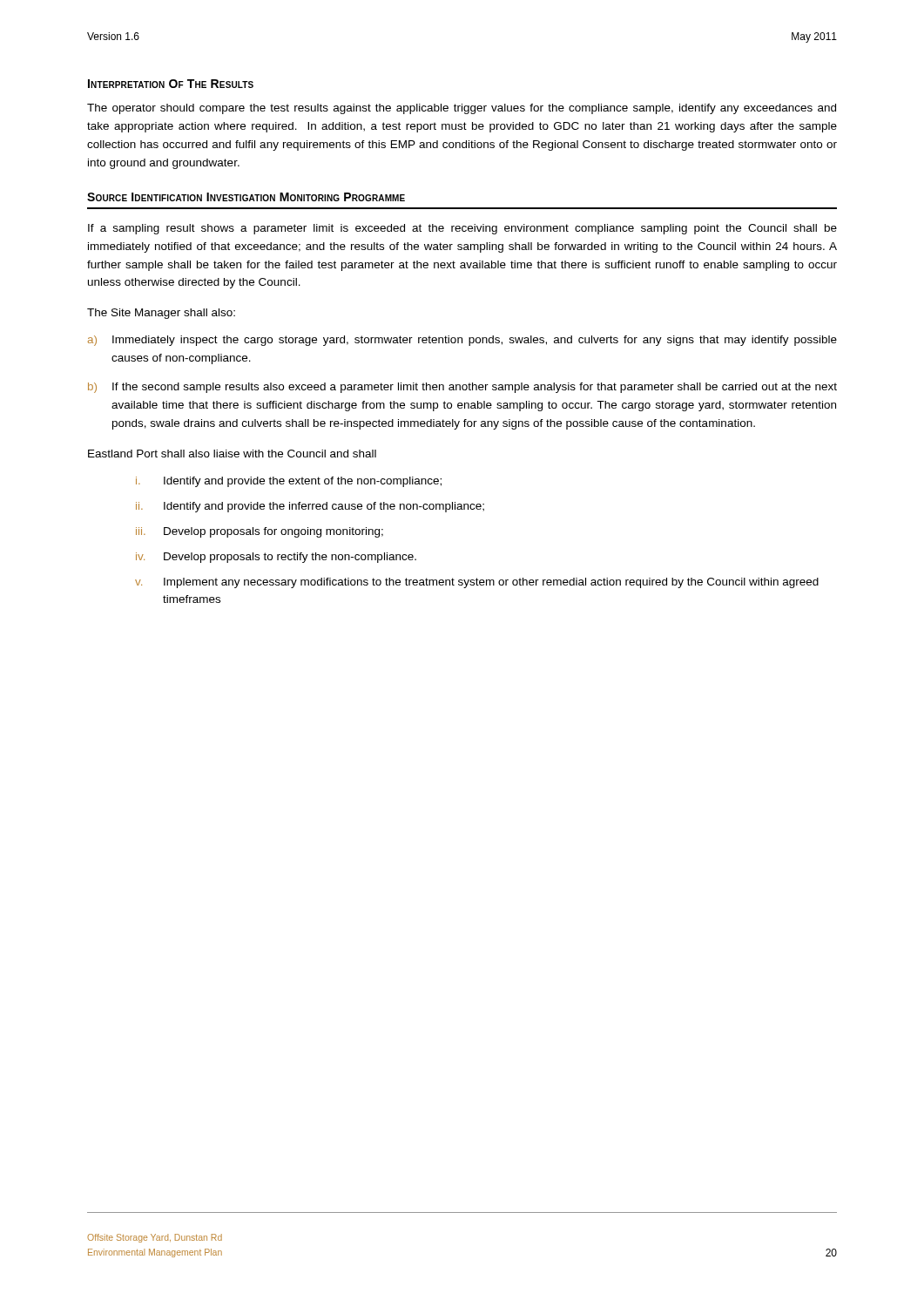Point to the passage starting "b) If the"
Viewport: 924px width, 1307px height.
pos(462,406)
